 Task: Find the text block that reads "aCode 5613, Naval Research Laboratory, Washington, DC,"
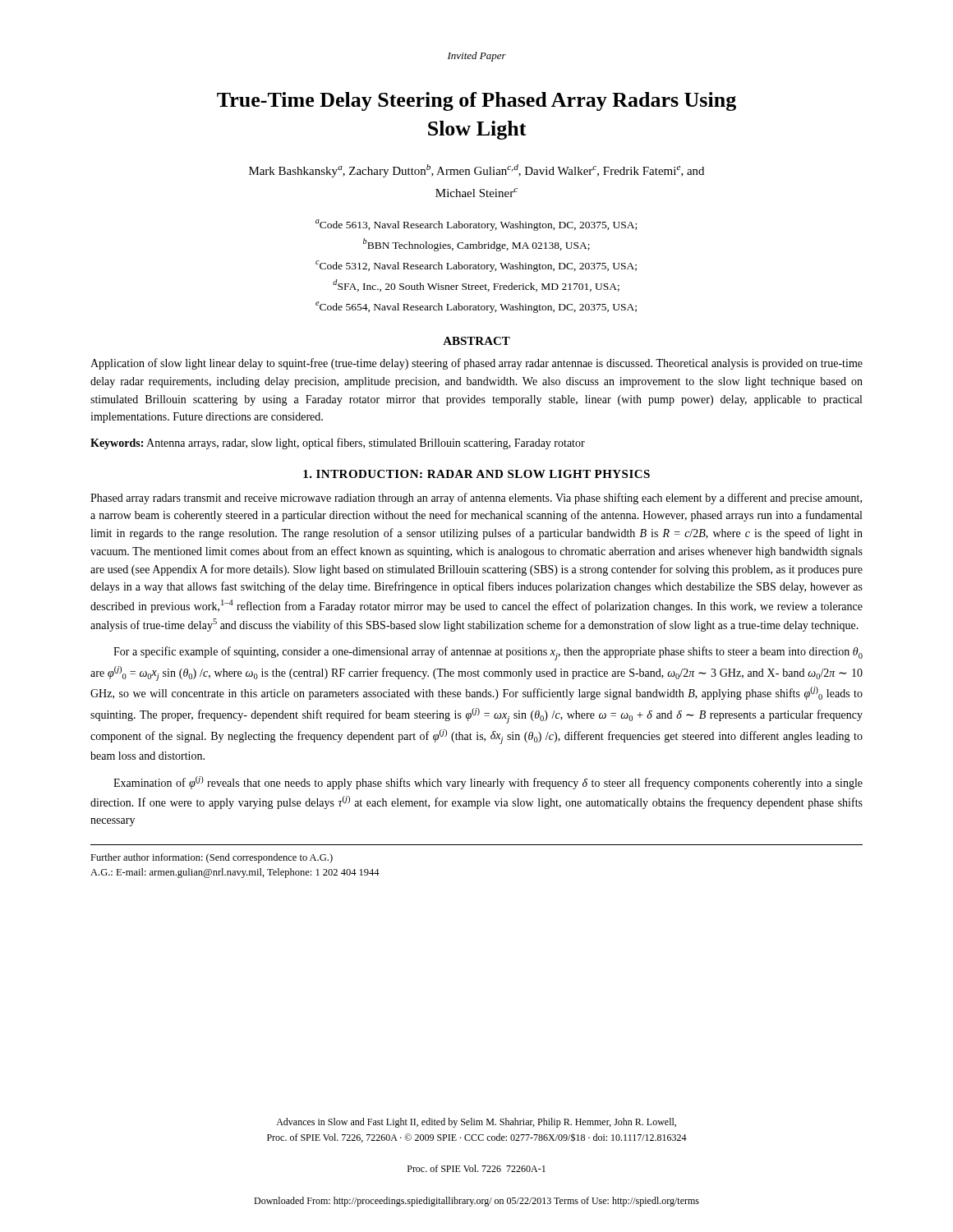(x=476, y=264)
